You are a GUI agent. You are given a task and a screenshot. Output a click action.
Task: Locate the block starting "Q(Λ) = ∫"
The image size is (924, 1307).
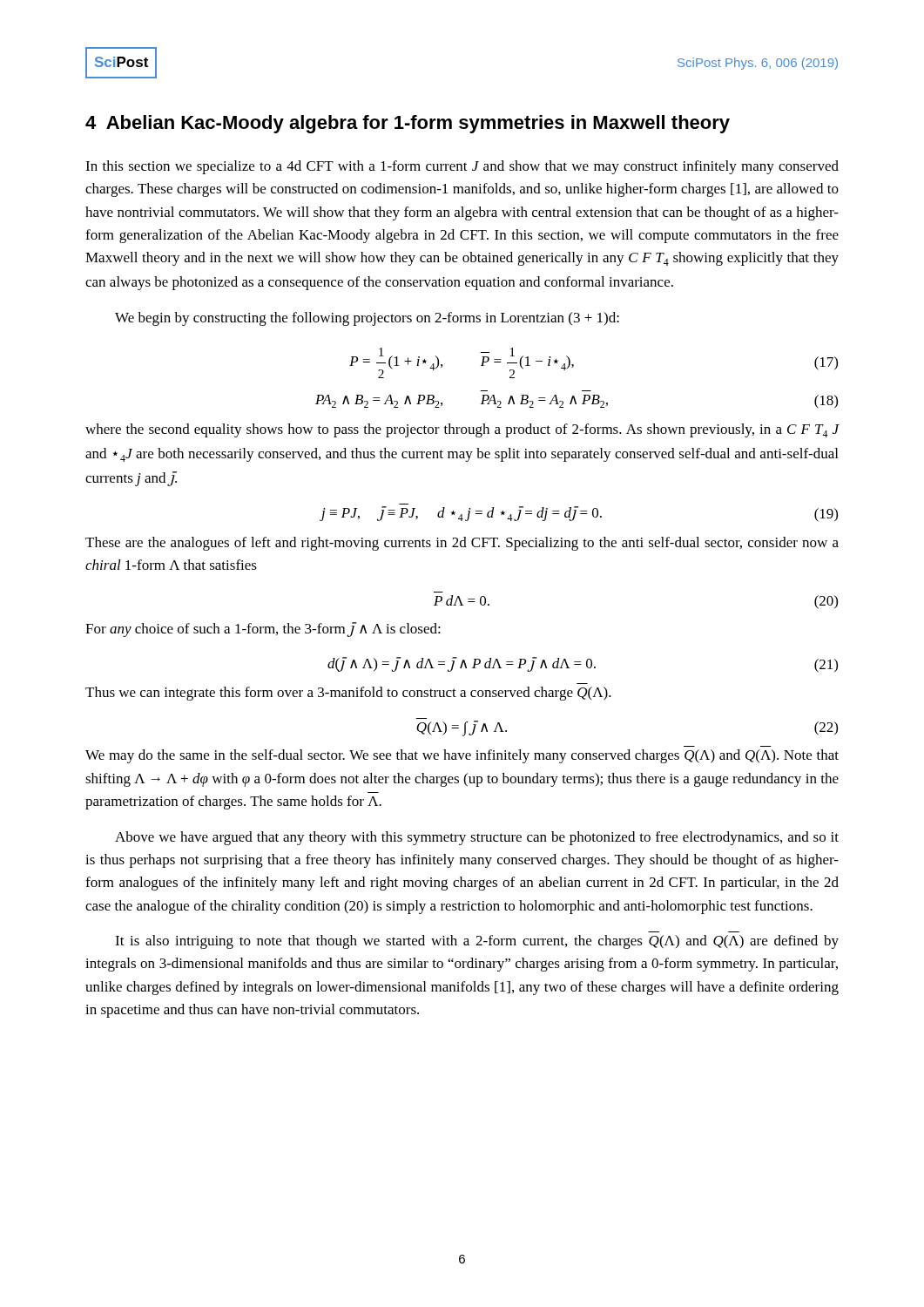point(462,728)
